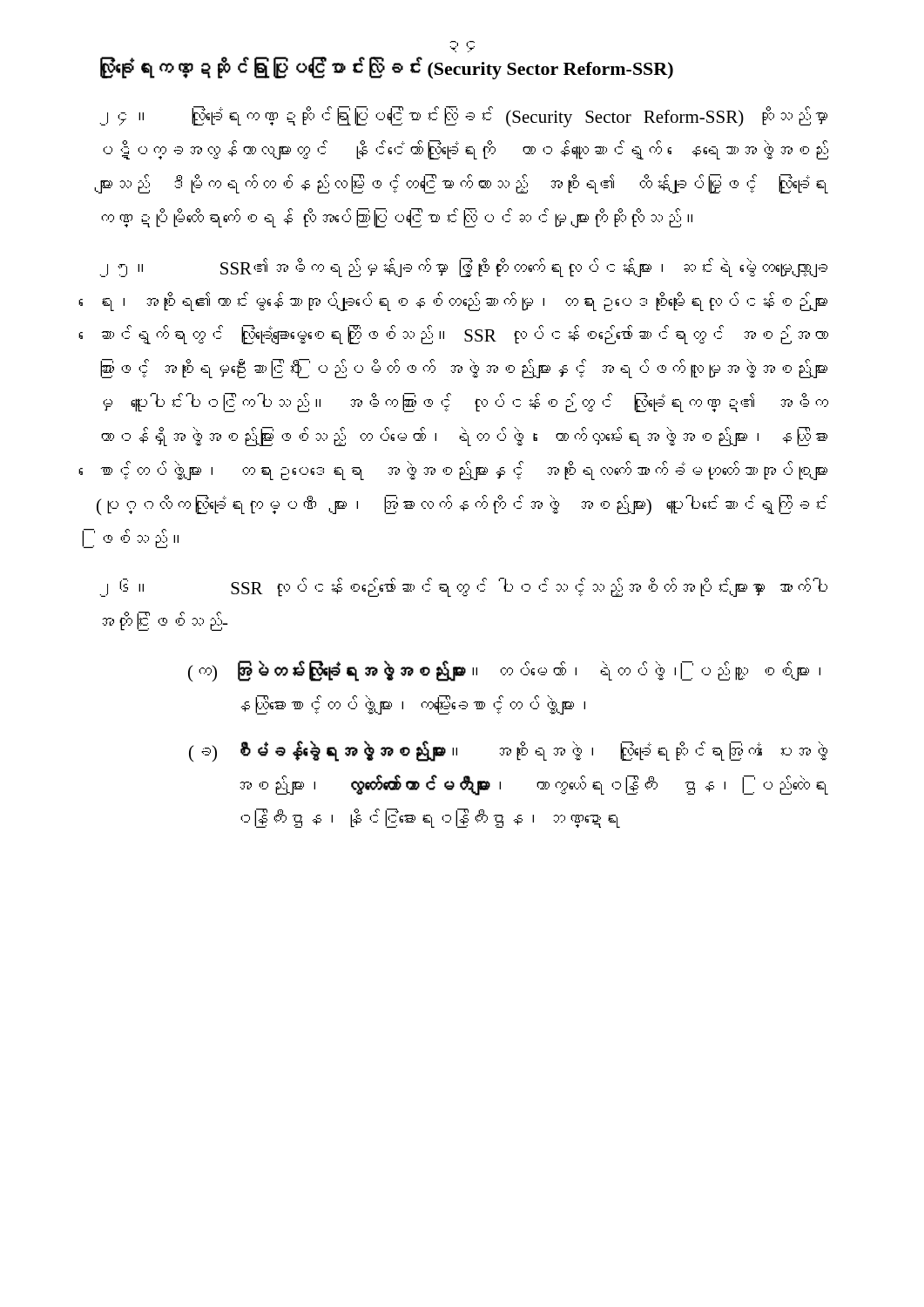
Task: Point to "၂၆။ SSR လုပ်ငန်းစဉ်ဖော်ဆောင်ရာတွင် ပါဝင်သင့်သည့်အစိတ်အပိုင်းများမှာ အောက်ပါအတိုင်းဖြစ်သည်-"
Action: pos(462,605)
